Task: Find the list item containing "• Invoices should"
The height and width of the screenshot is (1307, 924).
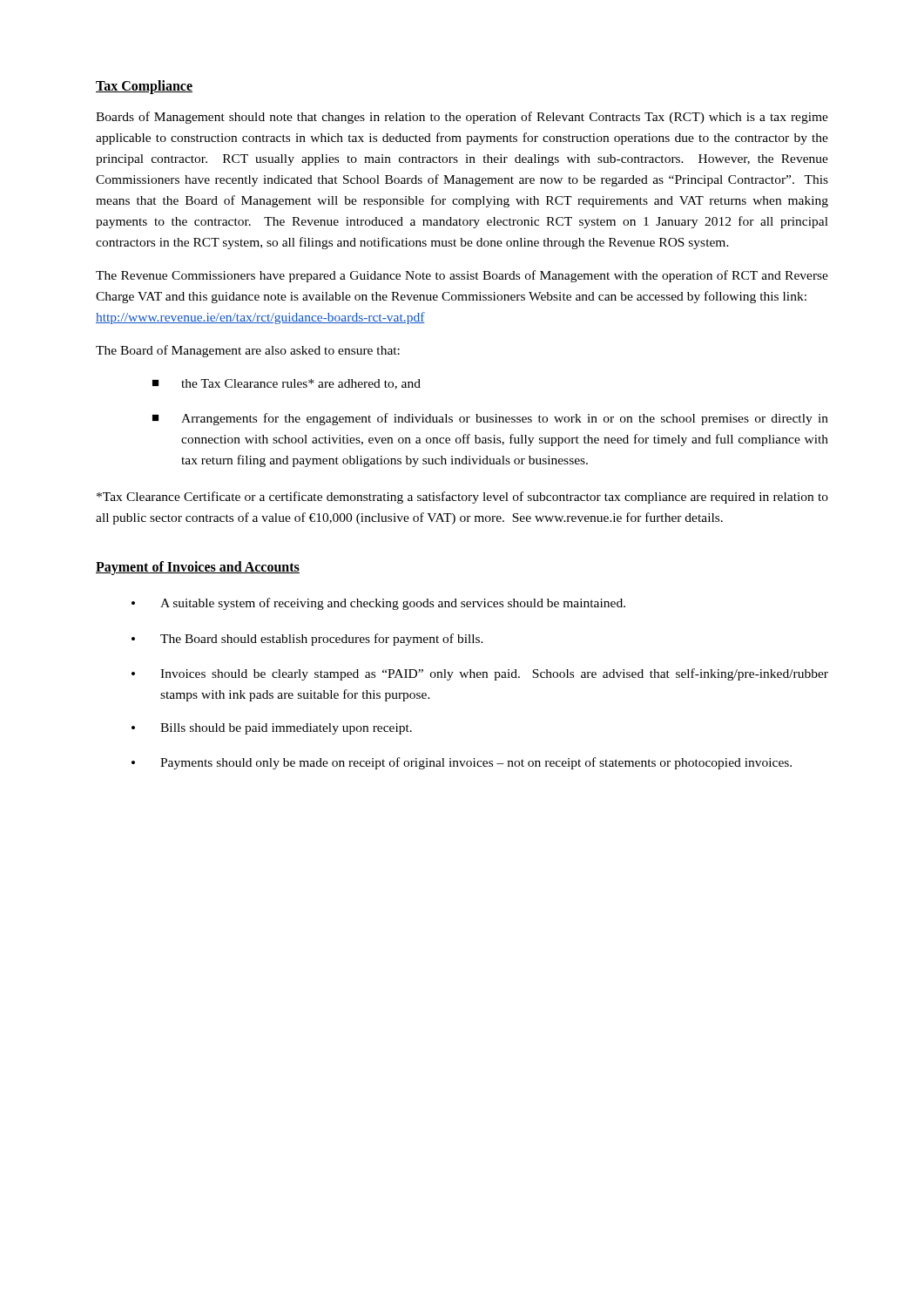Action: pyautogui.click(x=479, y=684)
